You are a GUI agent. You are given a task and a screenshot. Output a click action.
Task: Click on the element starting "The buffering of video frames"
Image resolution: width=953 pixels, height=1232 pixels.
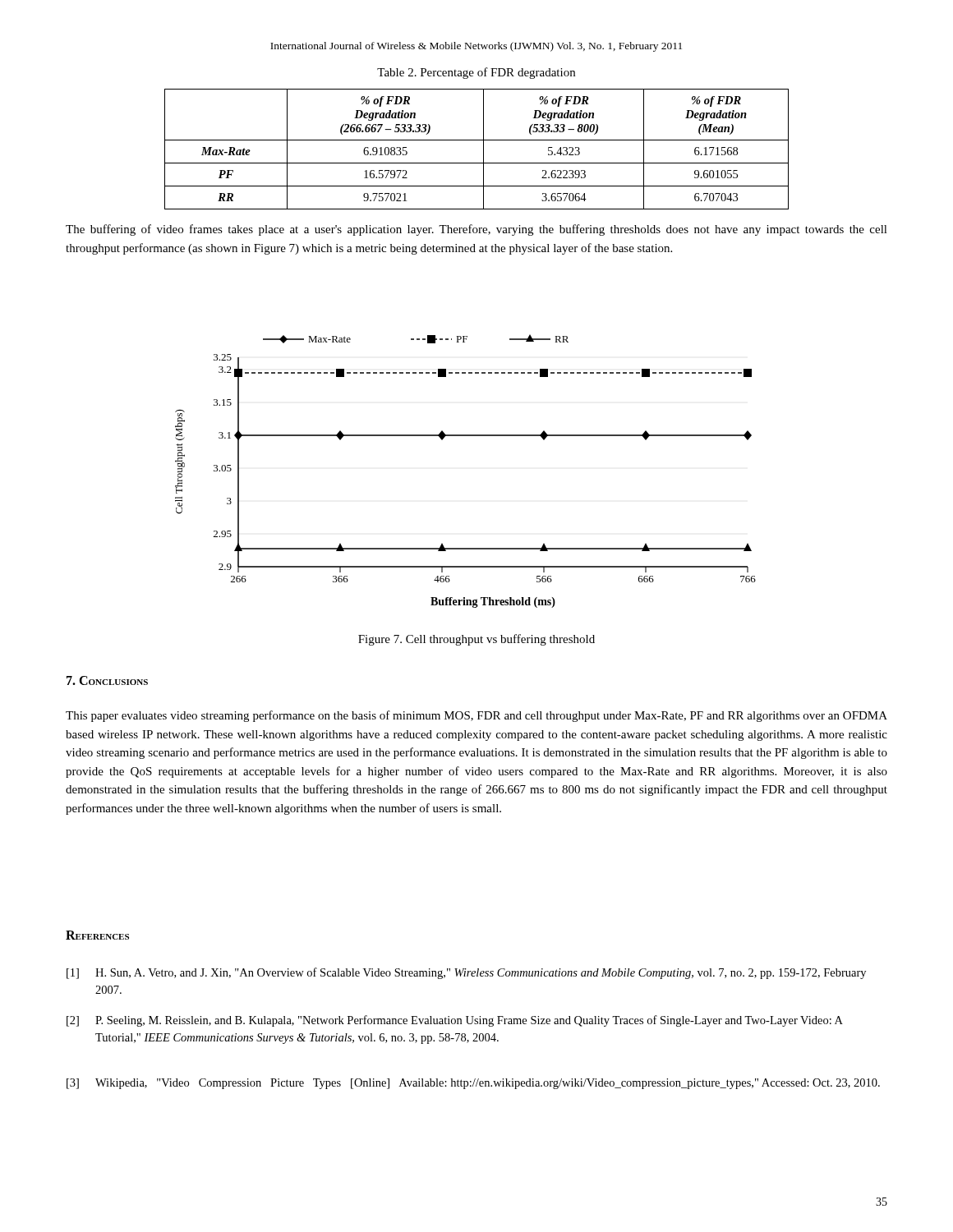476,238
